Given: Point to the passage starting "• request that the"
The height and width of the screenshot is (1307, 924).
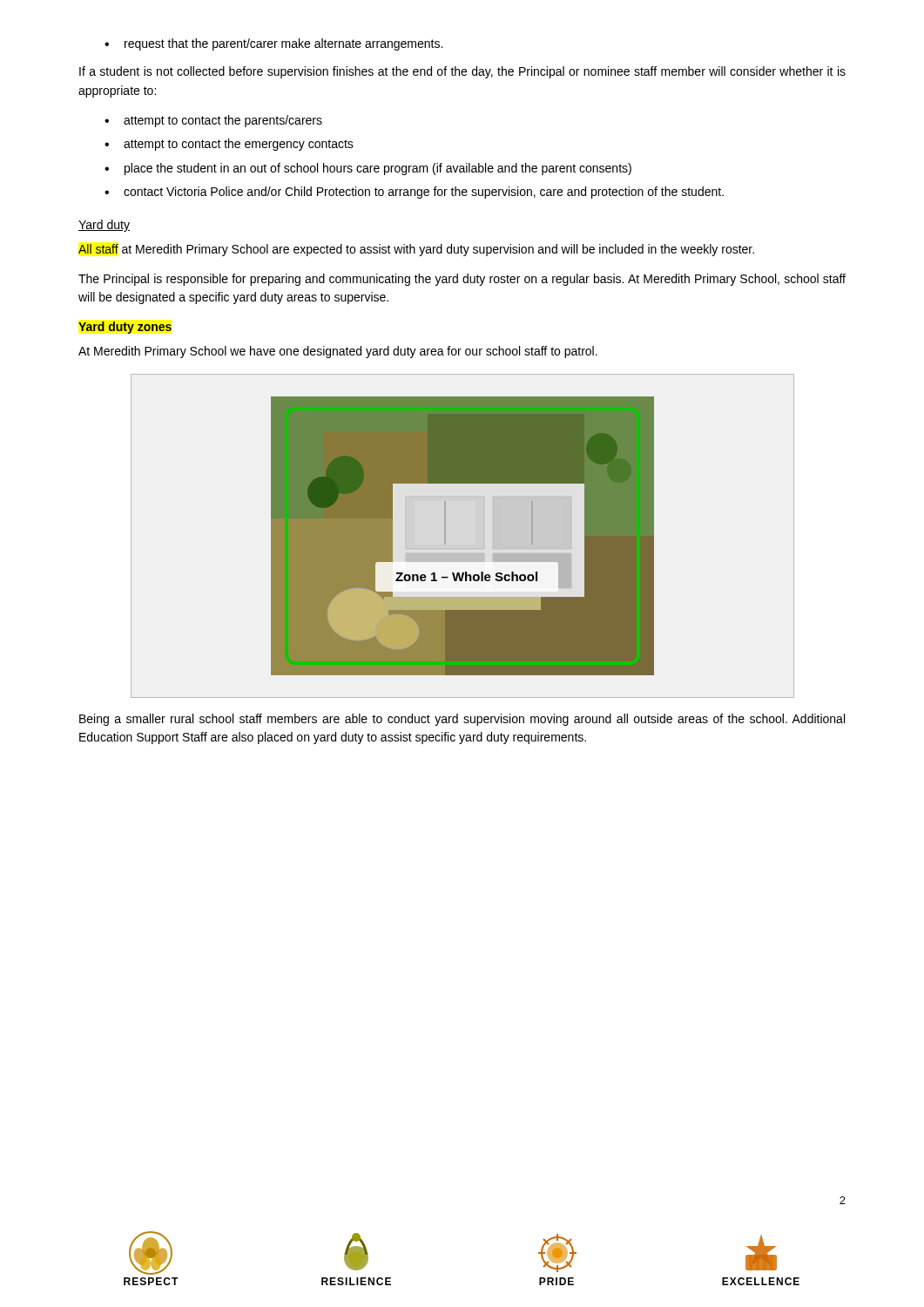Looking at the screenshot, I should 273,44.
